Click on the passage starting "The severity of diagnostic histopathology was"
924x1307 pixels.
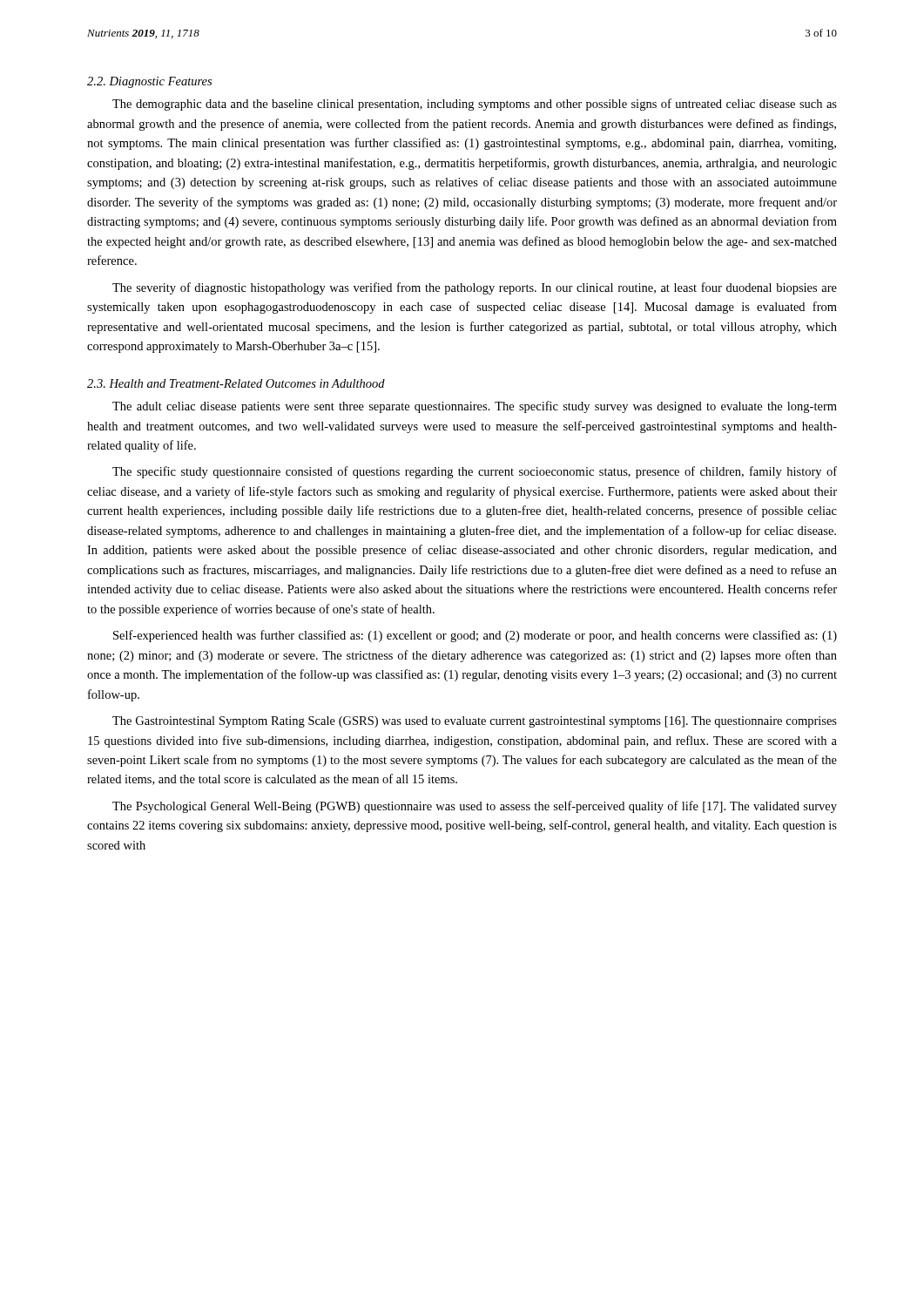coord(462,317)
